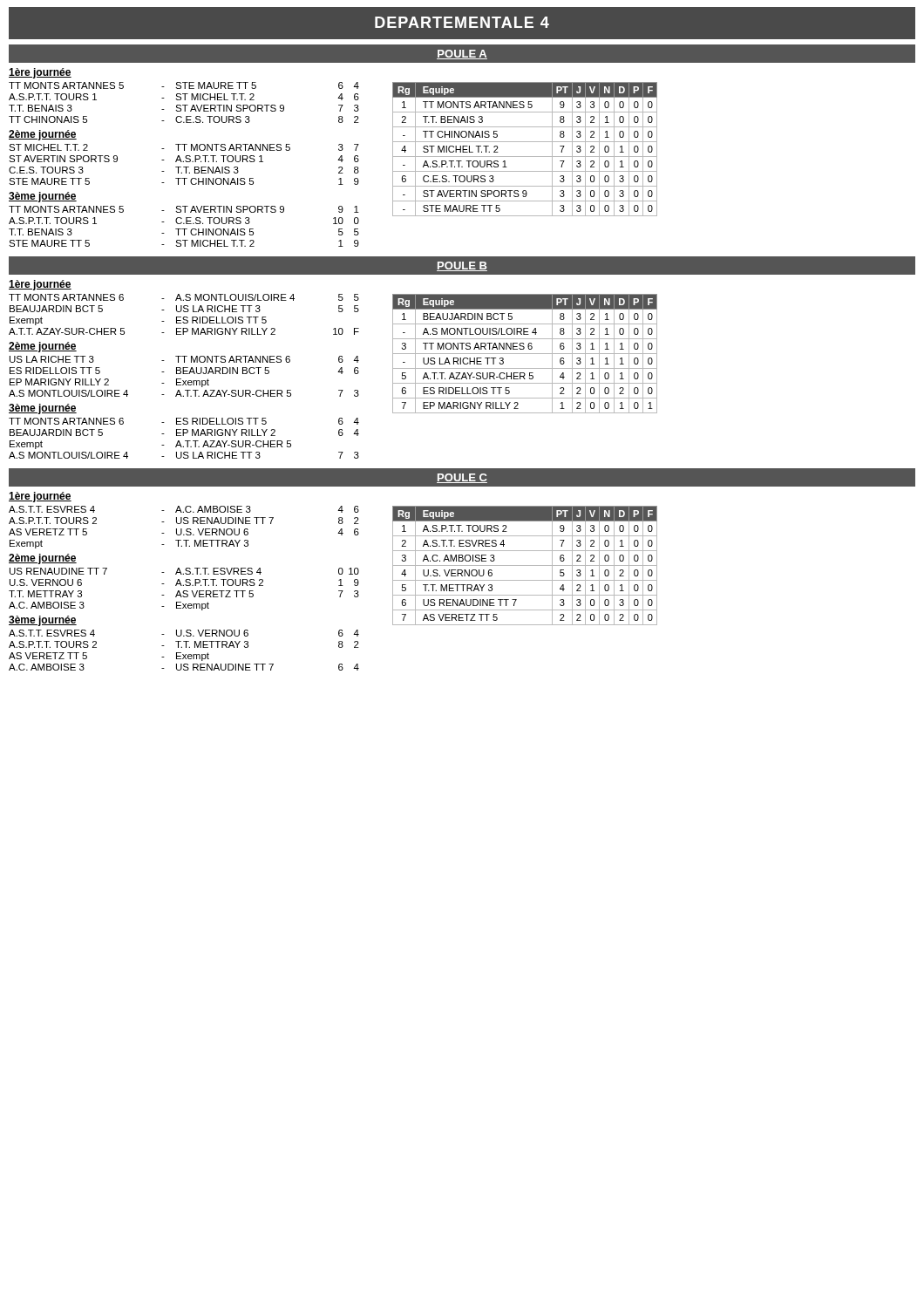Click the passage that begins "A.S.P.T.T. TOURS 1 - ST MICHEL T.T. 2"

click(184, 97)
